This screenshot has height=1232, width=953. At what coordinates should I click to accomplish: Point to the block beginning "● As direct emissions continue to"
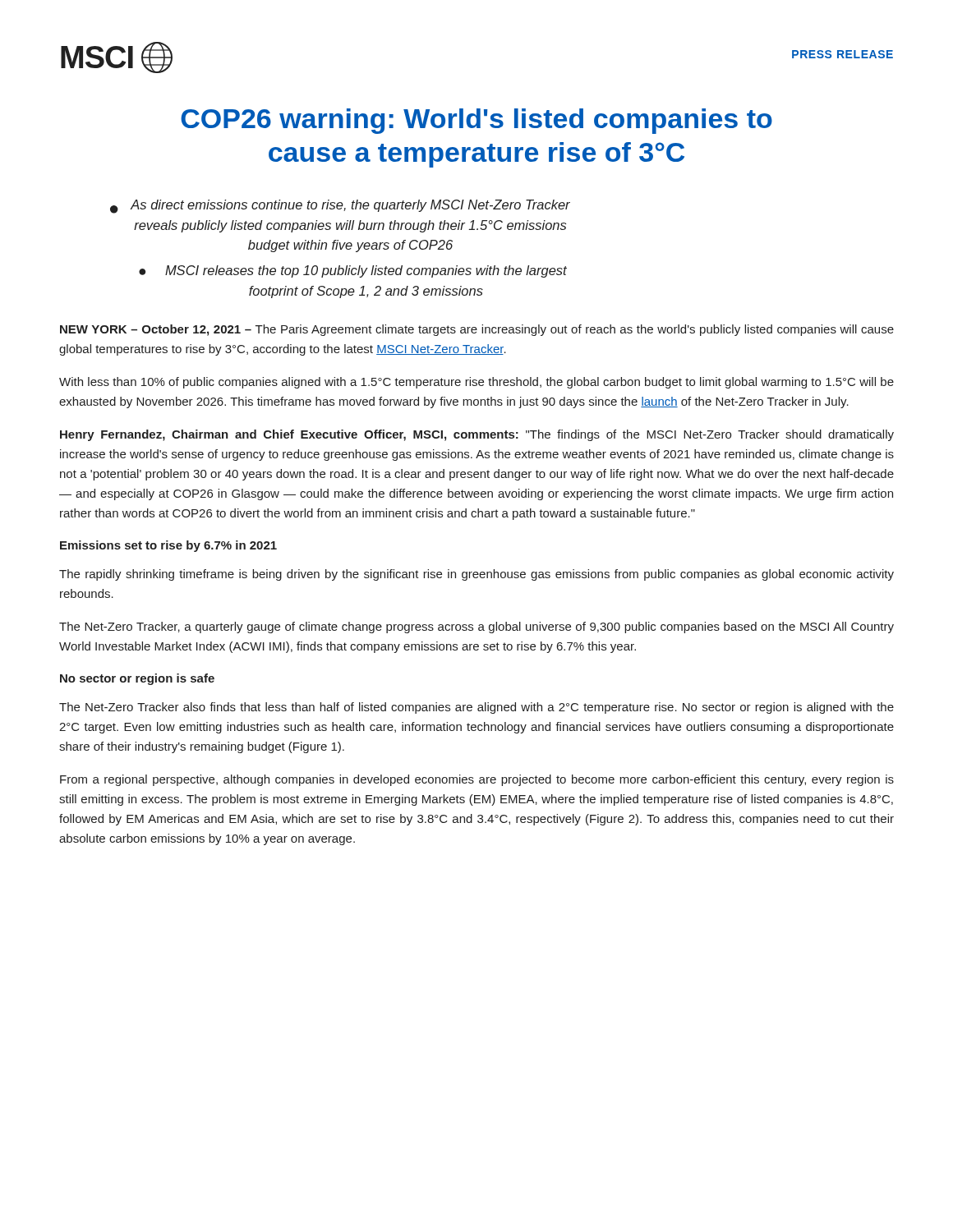[x=339, y=225]
